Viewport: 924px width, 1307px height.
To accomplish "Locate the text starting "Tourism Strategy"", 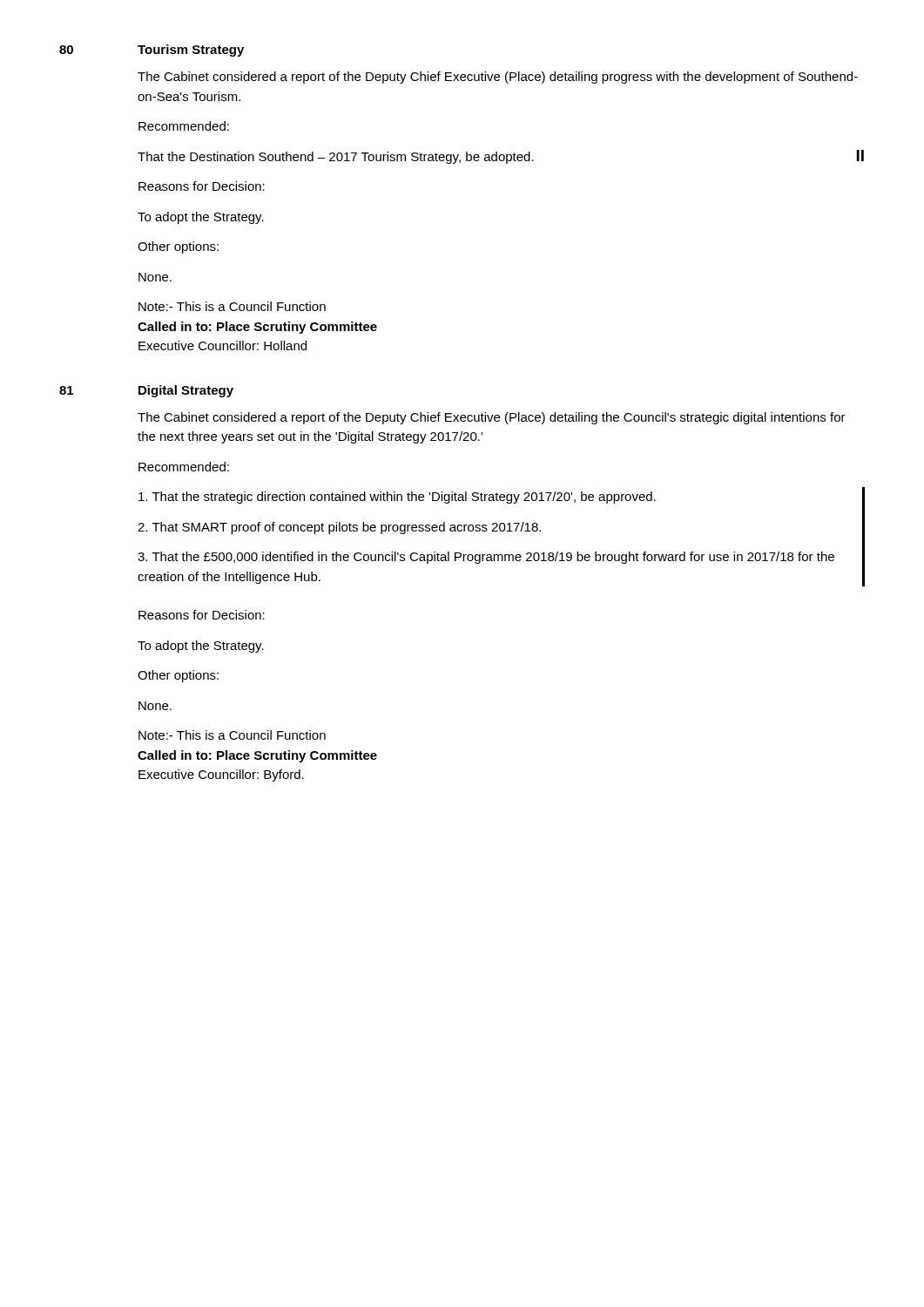I will coord(191,49).
